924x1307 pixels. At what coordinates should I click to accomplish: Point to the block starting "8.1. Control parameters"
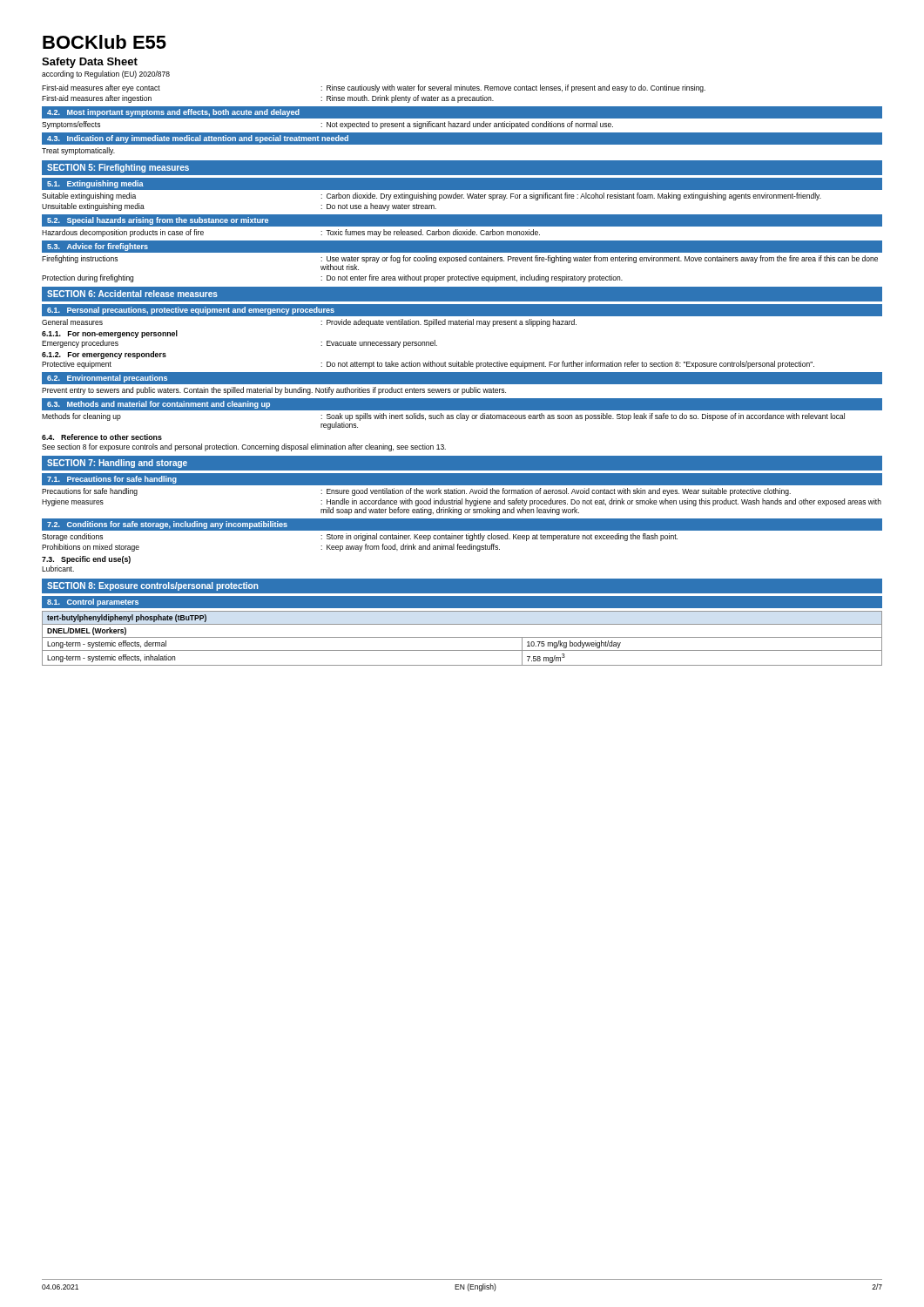(x=93, y=602)
